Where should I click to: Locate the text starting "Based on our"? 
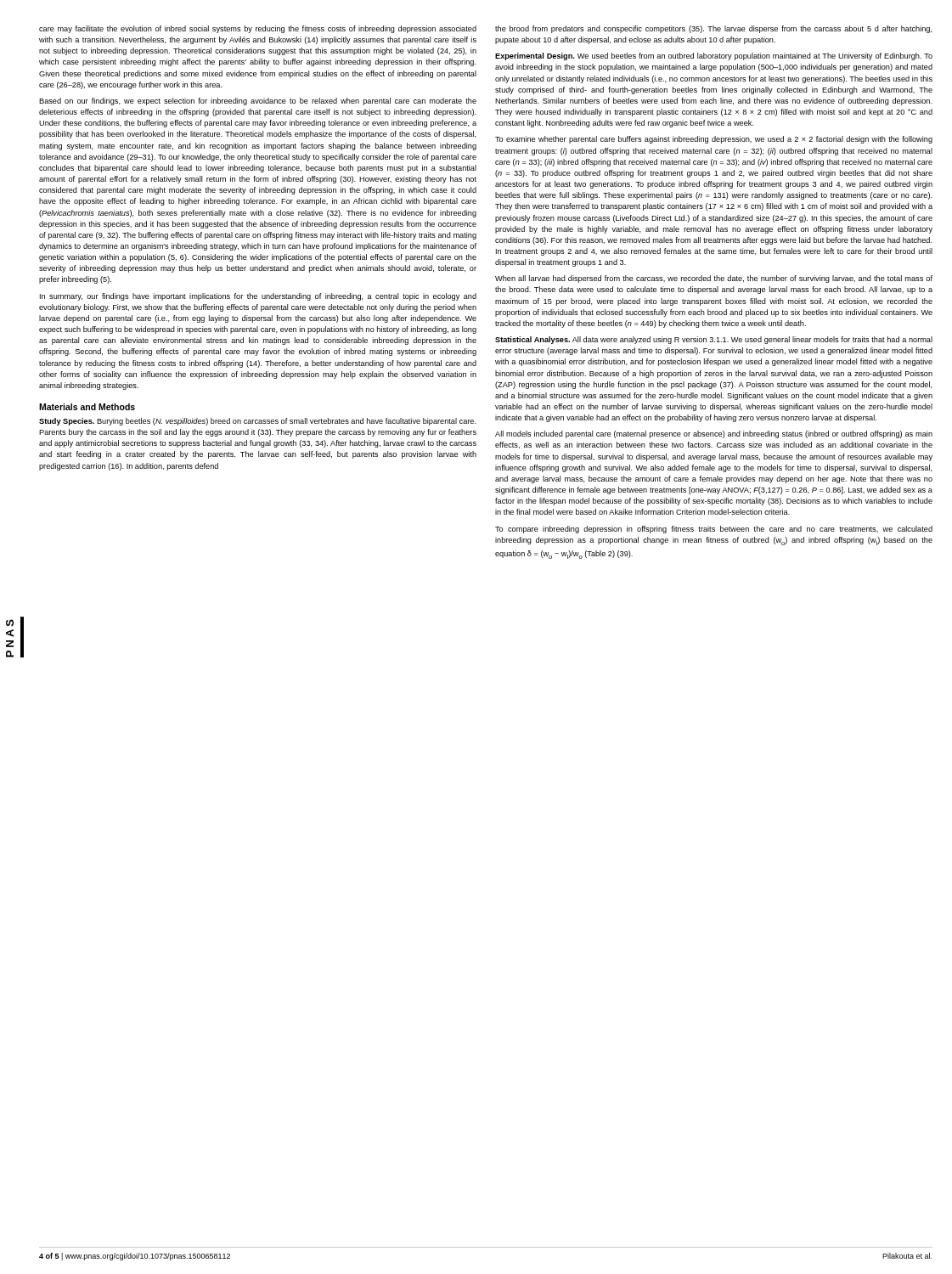click(258, 190)
